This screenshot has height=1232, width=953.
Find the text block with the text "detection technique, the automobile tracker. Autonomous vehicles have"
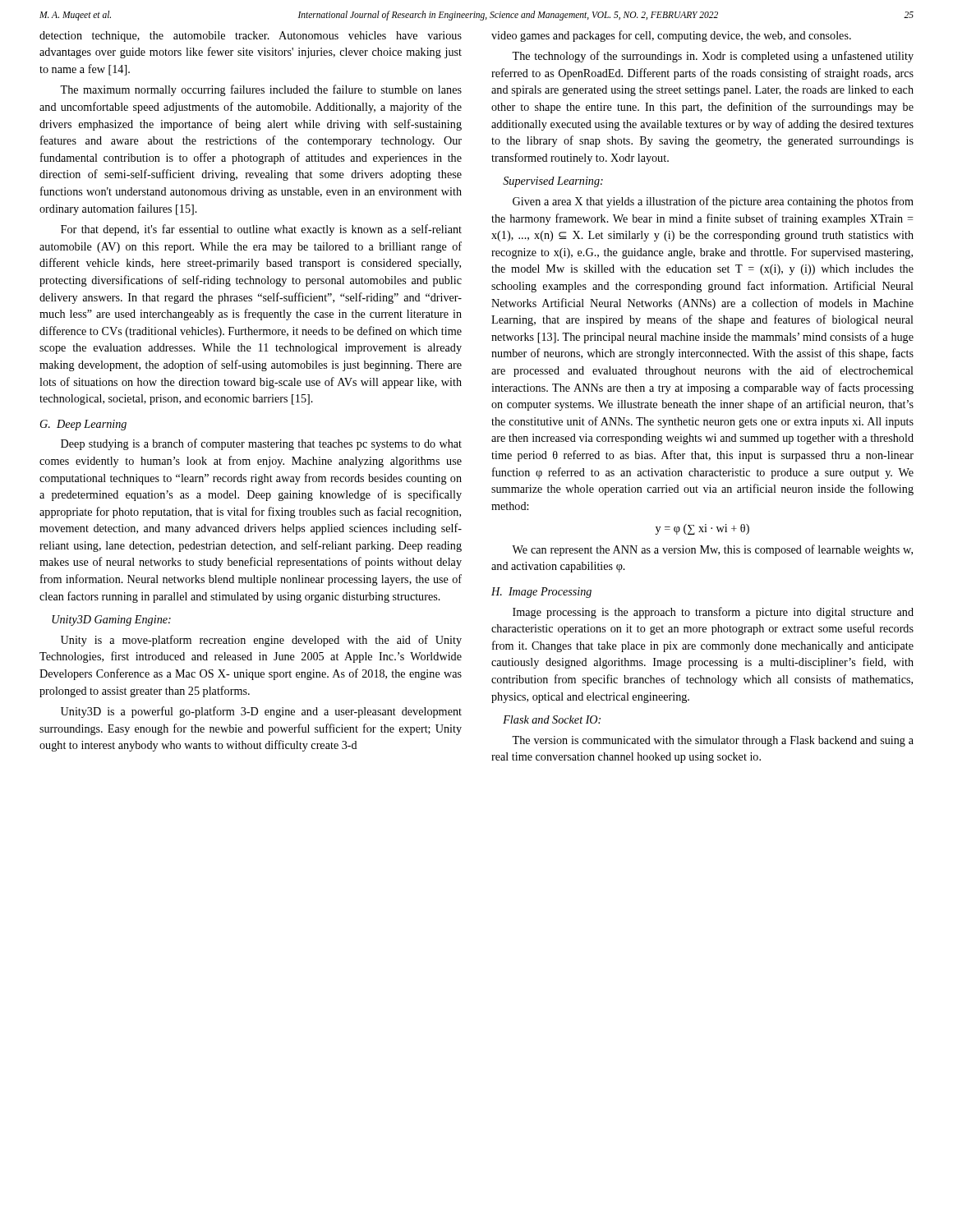point(251,52)
